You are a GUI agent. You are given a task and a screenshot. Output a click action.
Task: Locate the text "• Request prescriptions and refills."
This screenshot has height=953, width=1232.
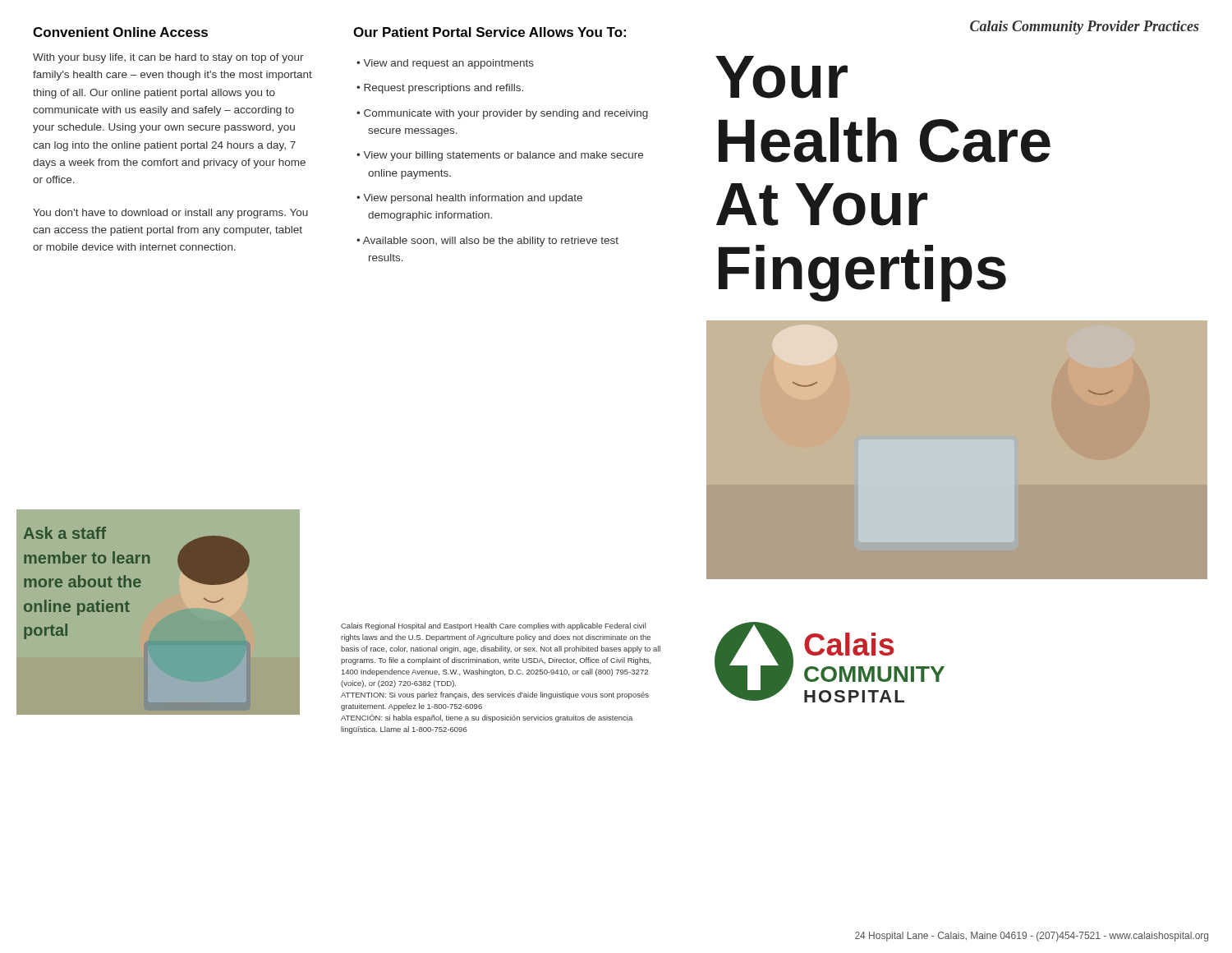point(440,88)
